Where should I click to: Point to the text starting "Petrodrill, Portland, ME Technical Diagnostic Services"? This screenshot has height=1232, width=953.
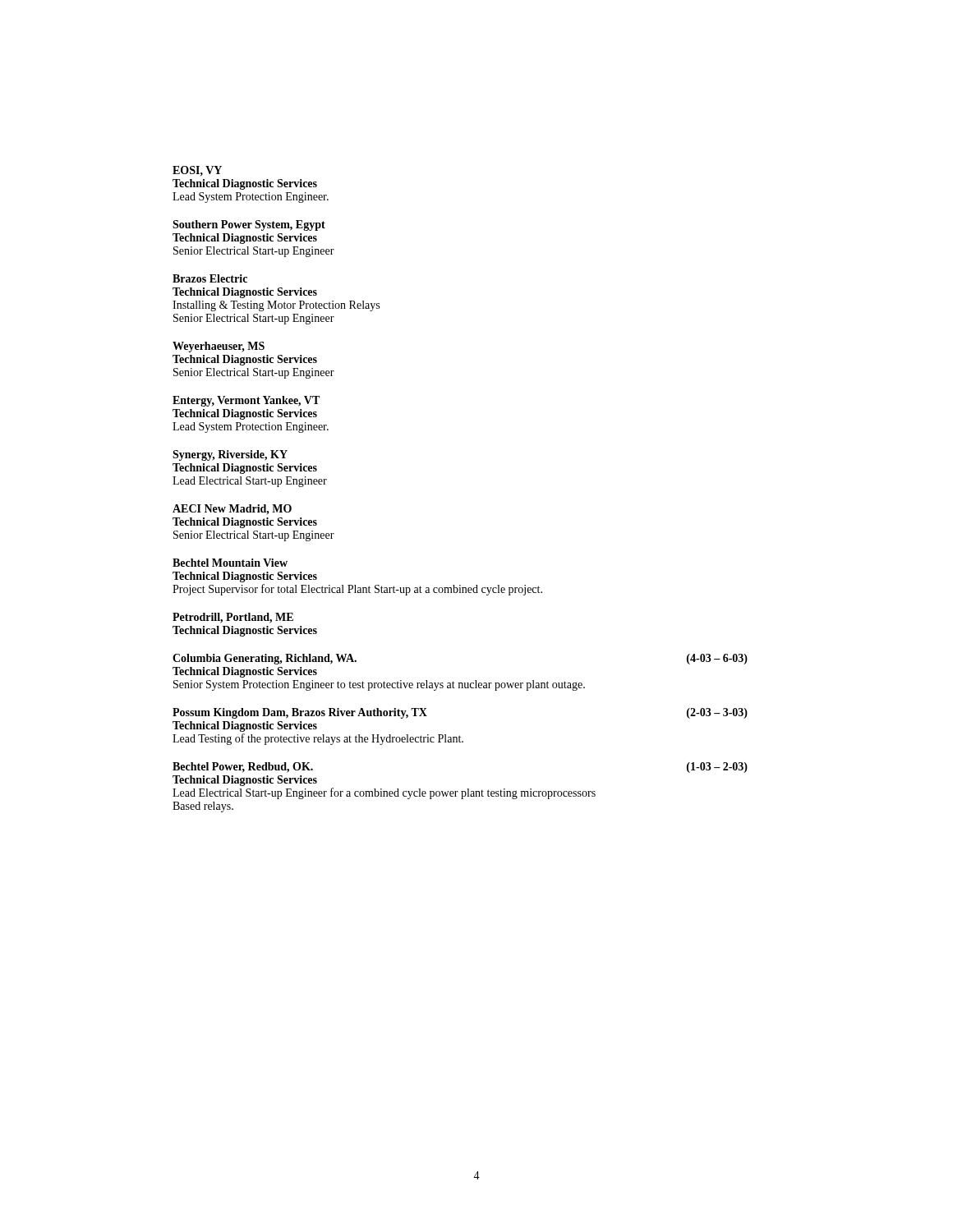pos(233,618)
